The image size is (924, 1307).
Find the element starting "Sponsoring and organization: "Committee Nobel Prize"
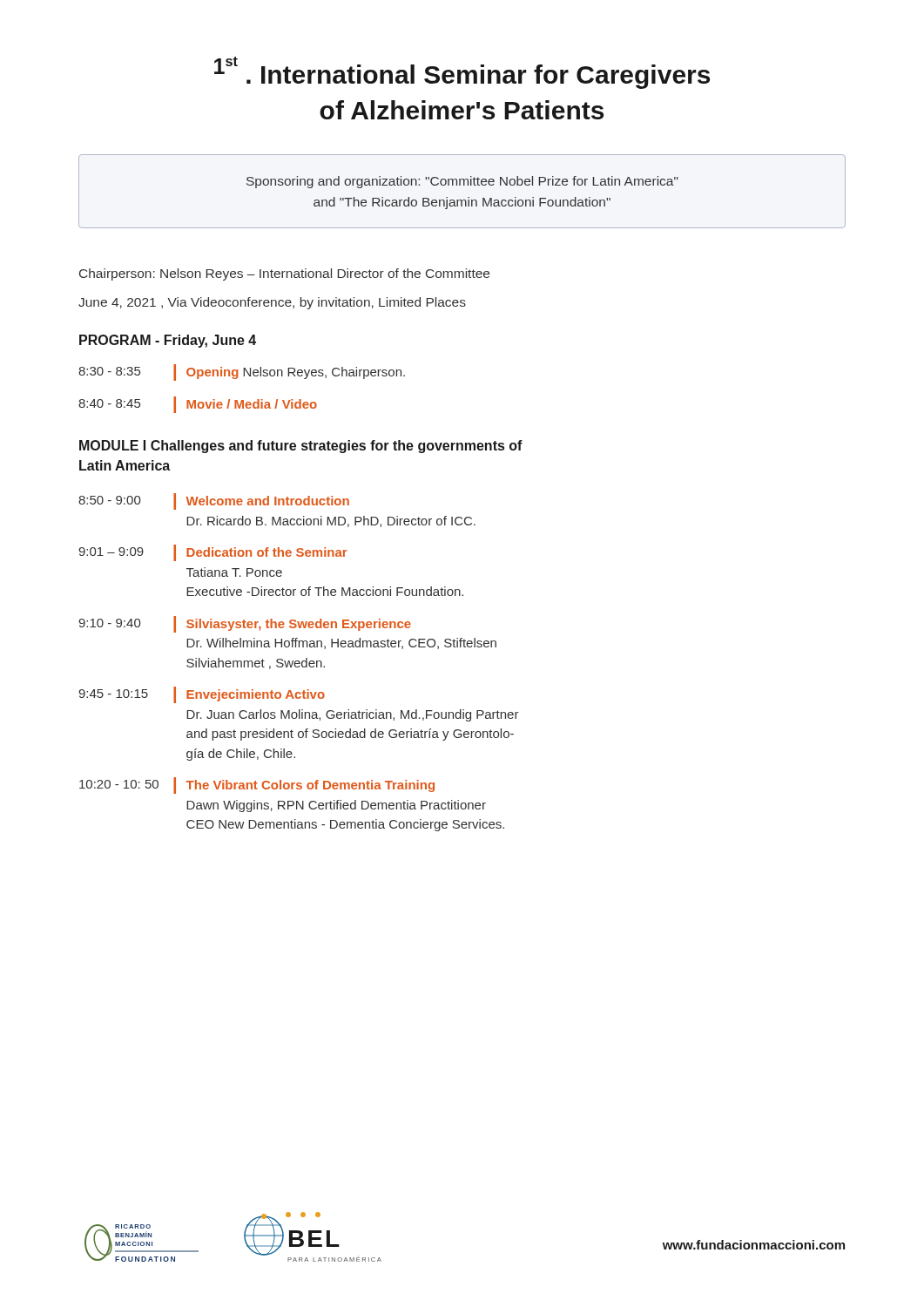point(462,191)
